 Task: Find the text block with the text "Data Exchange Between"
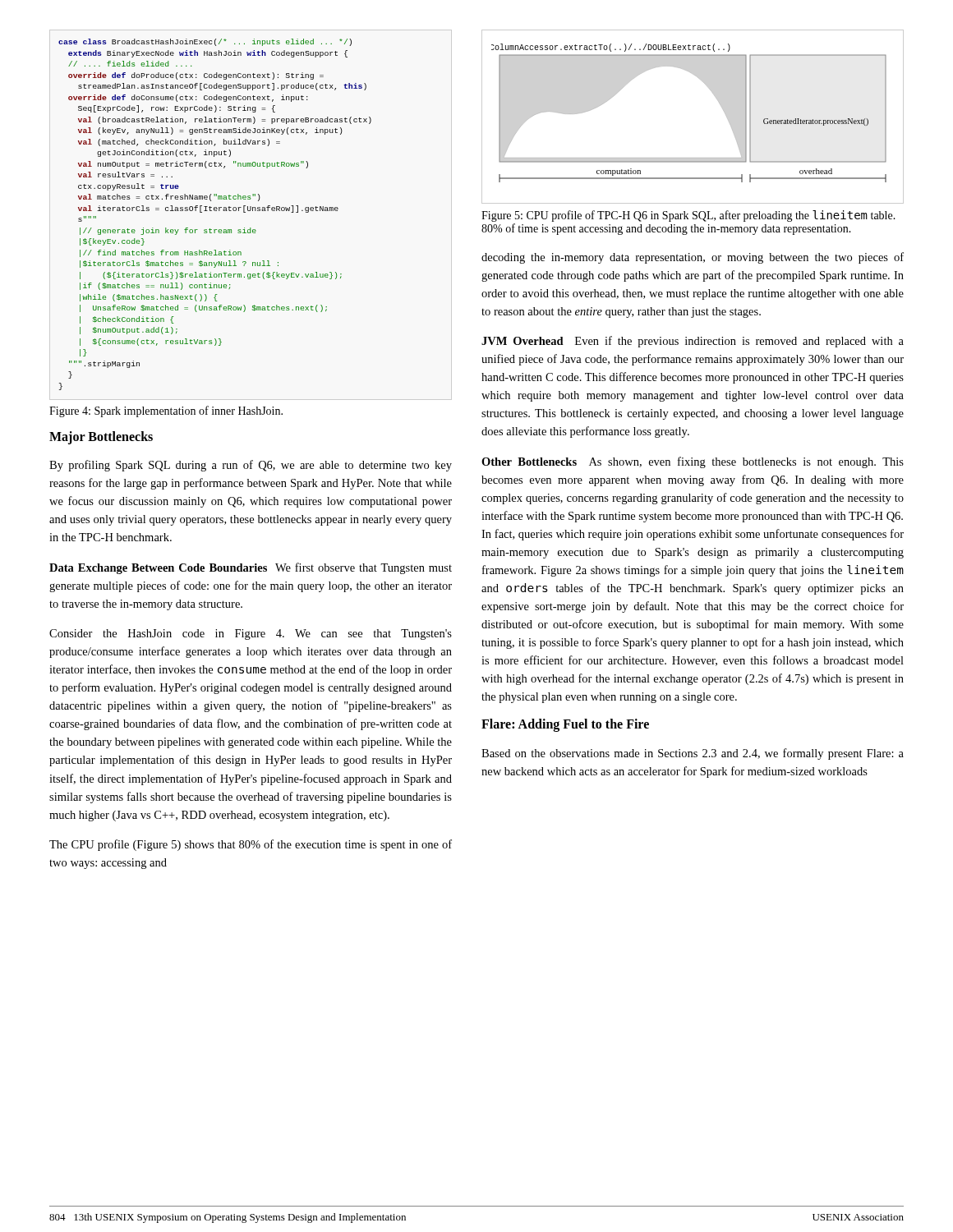[x=251, y=585]
